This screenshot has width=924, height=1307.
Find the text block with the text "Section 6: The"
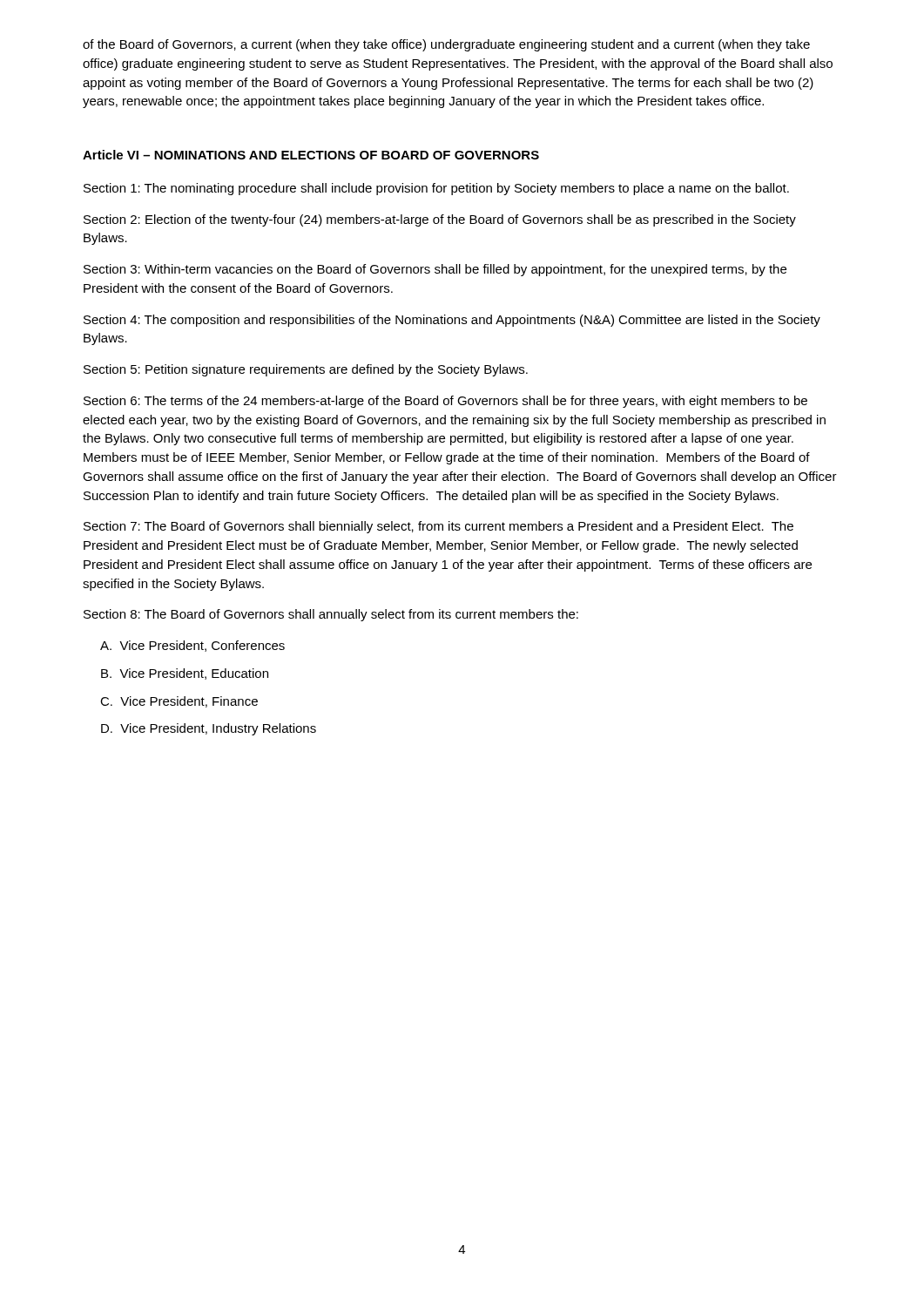(x=460, y=448)
